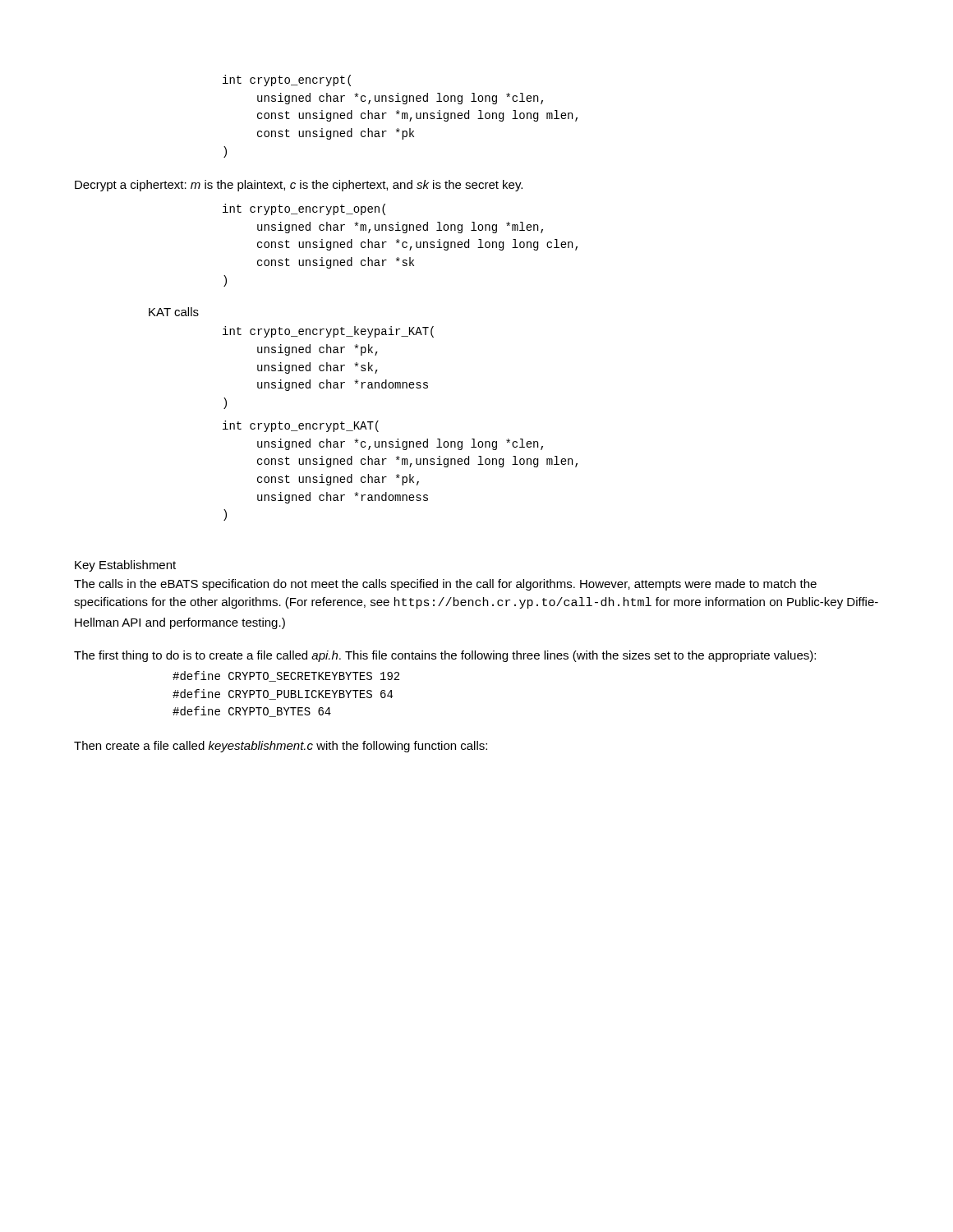Locate the element starting "int crypto_encrypt( unsigned"

click(x=550, y=117)
